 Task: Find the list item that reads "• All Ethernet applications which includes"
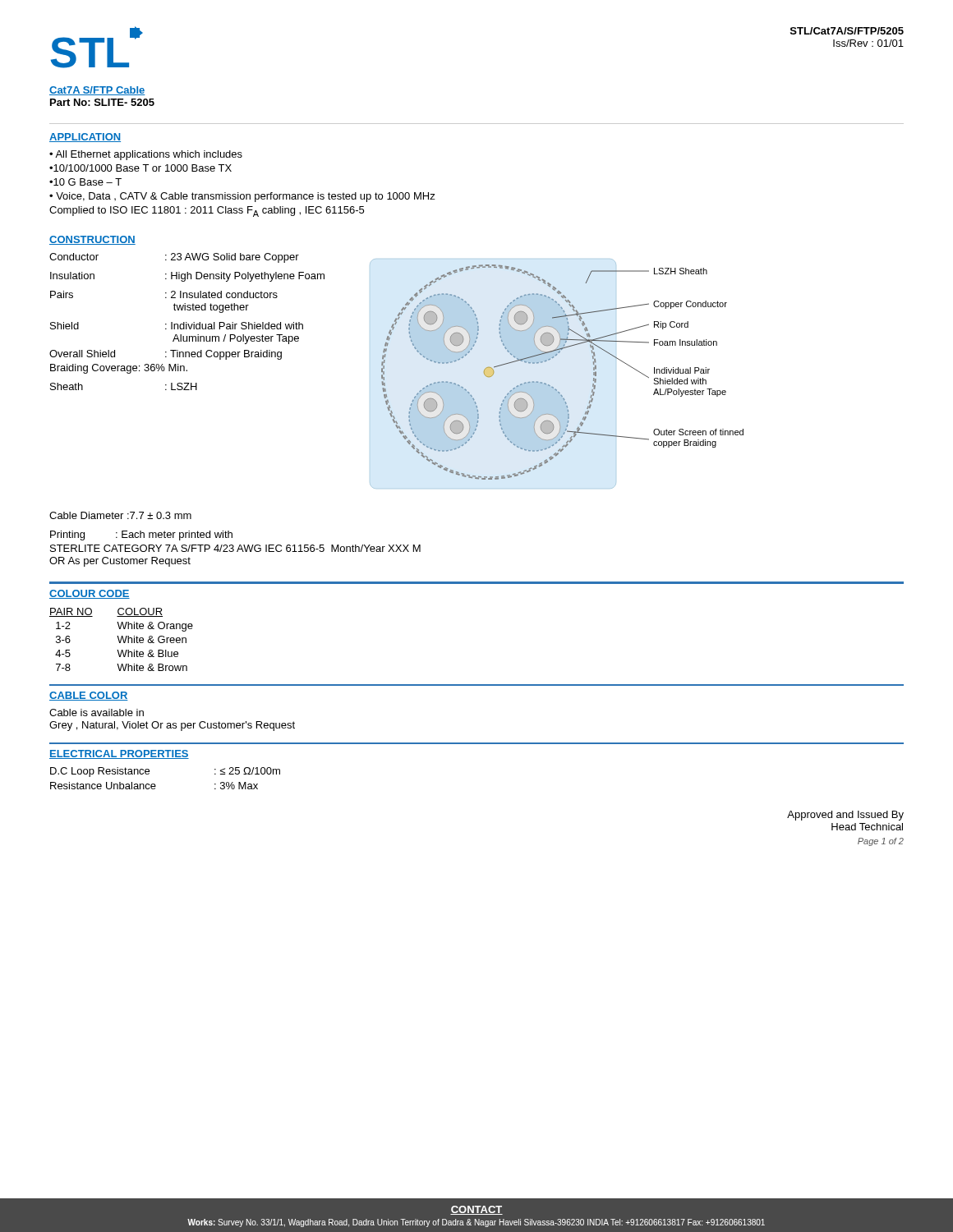tap(146, 155)
